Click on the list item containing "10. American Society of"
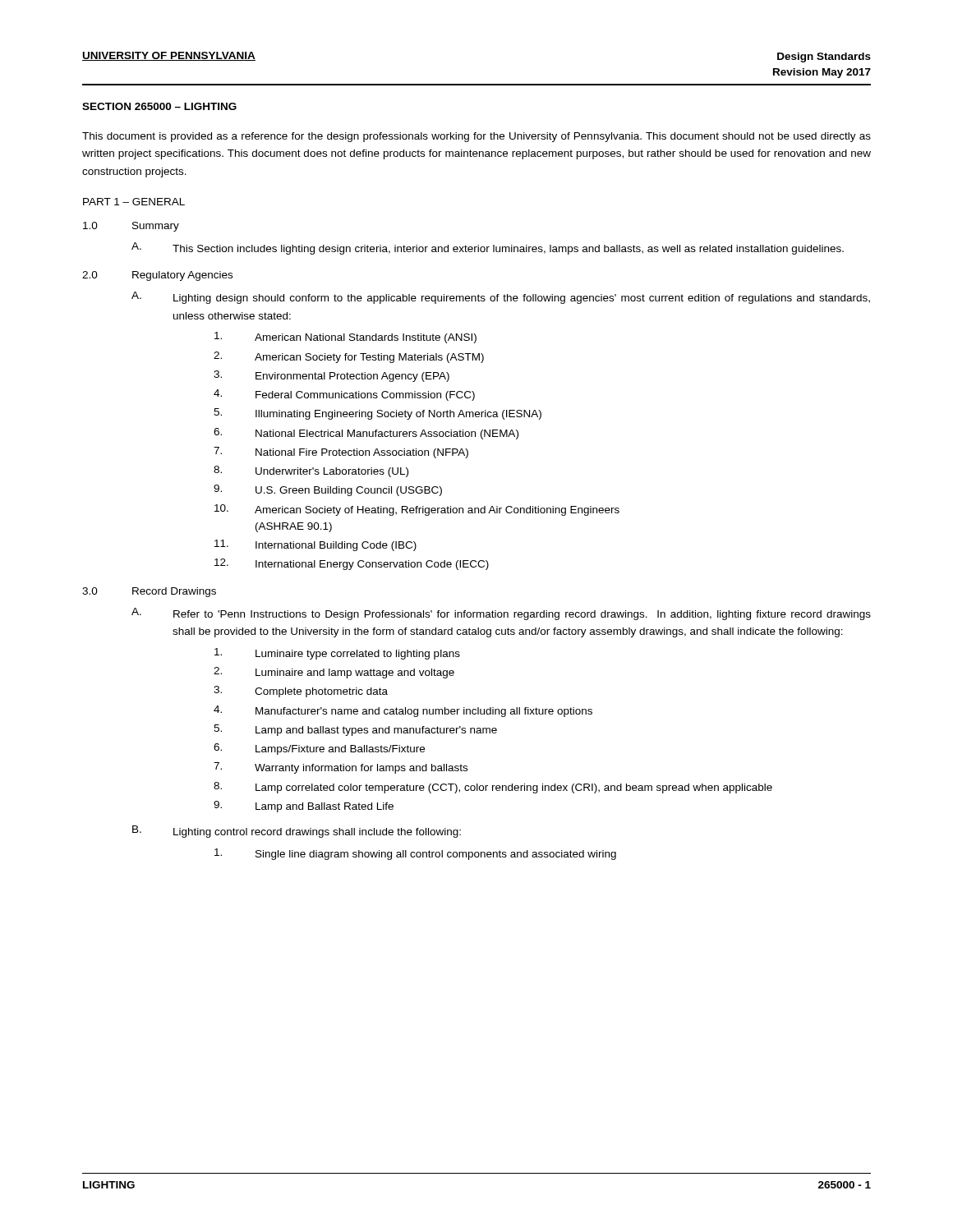Image resolution: width=953 pixels, height=1232 pixels. [x=542, y=518]
